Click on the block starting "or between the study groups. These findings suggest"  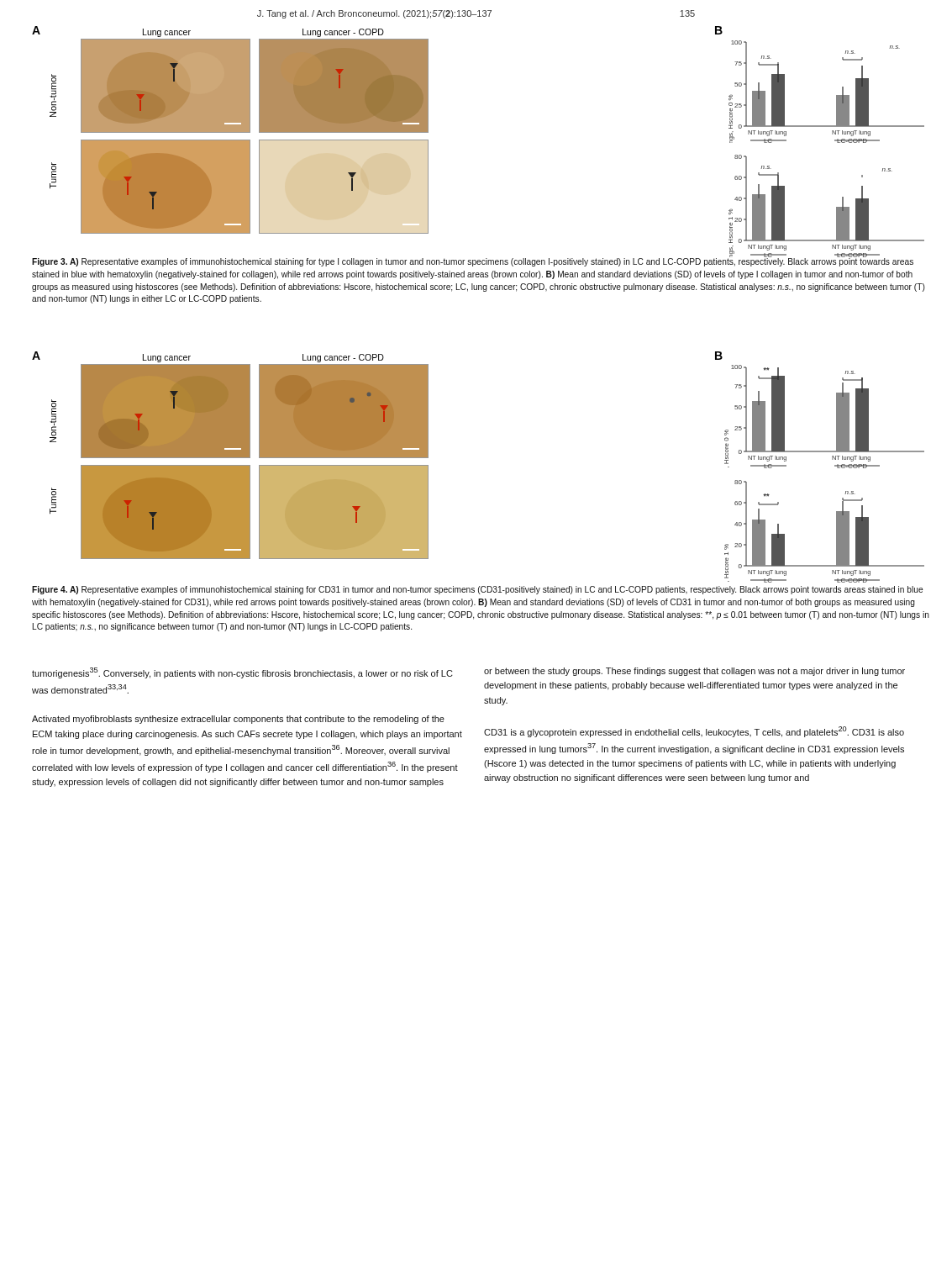[695, 724]
